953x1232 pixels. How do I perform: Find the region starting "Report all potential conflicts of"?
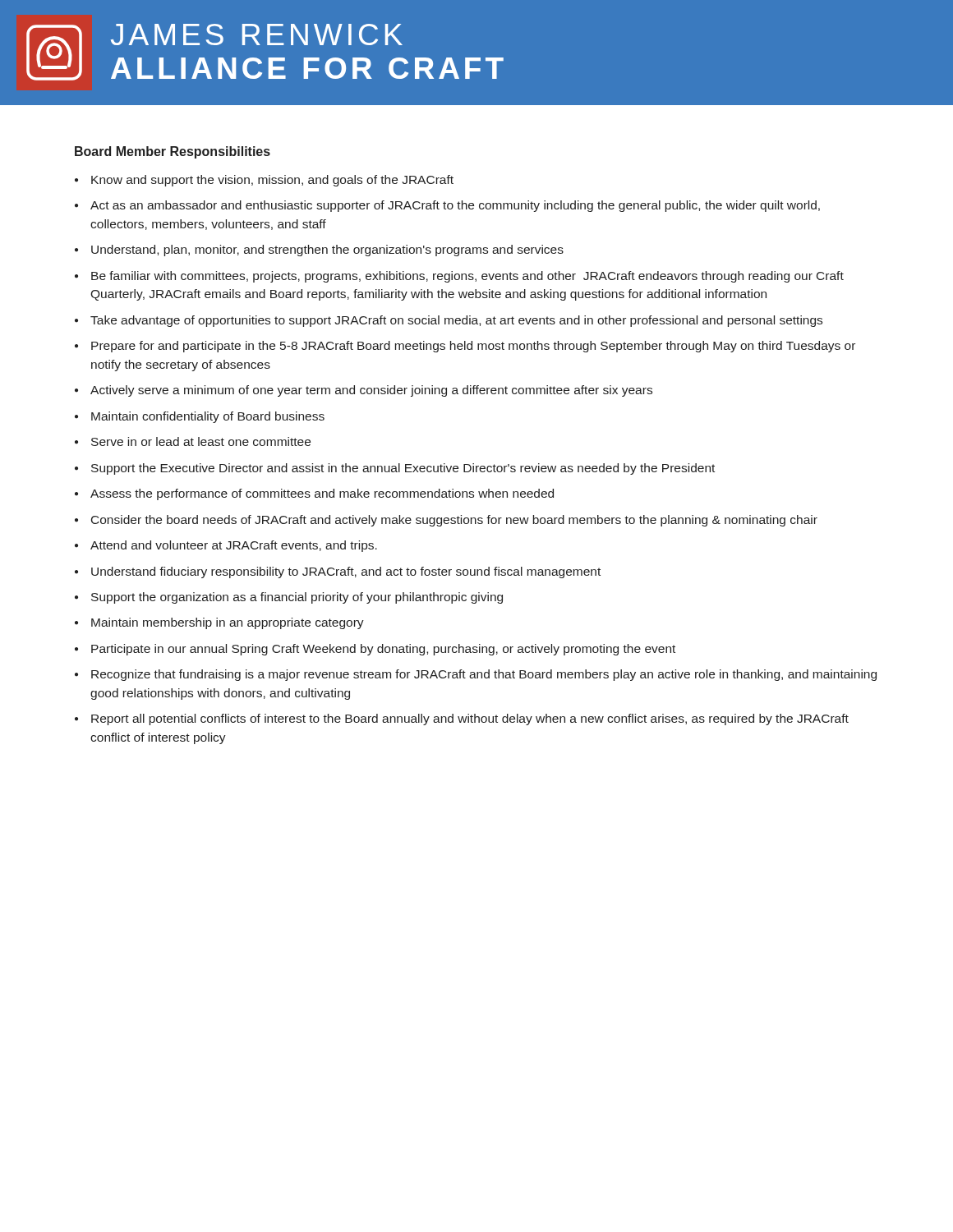pos(485,728)
